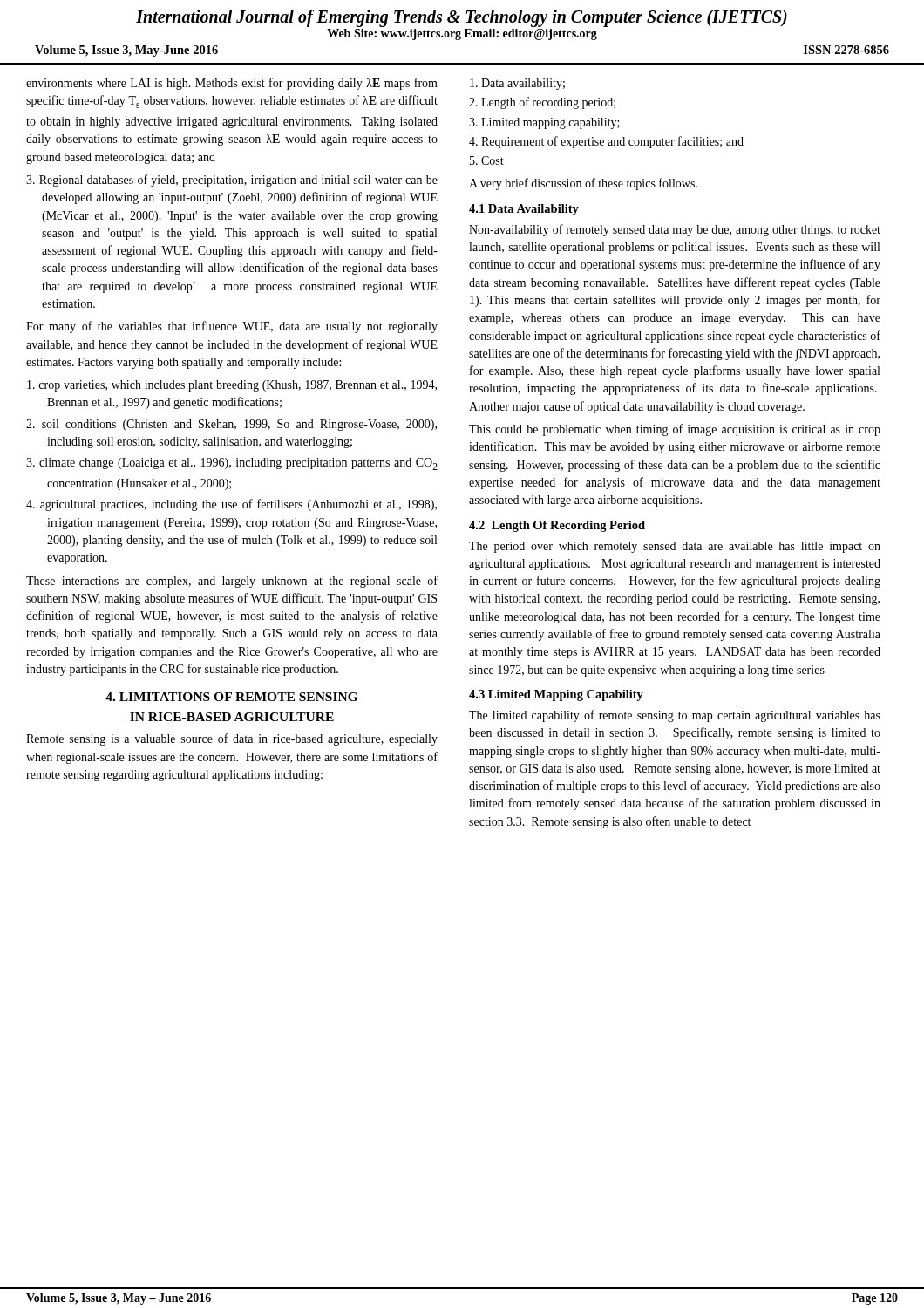The height and width of the screenshot is (1308, 924).
Task: Point to "4. LIMITATIONS OF REMOTE SENSINGIN RICE-BASED AGRICULTURE"
Action: (232, 706)
